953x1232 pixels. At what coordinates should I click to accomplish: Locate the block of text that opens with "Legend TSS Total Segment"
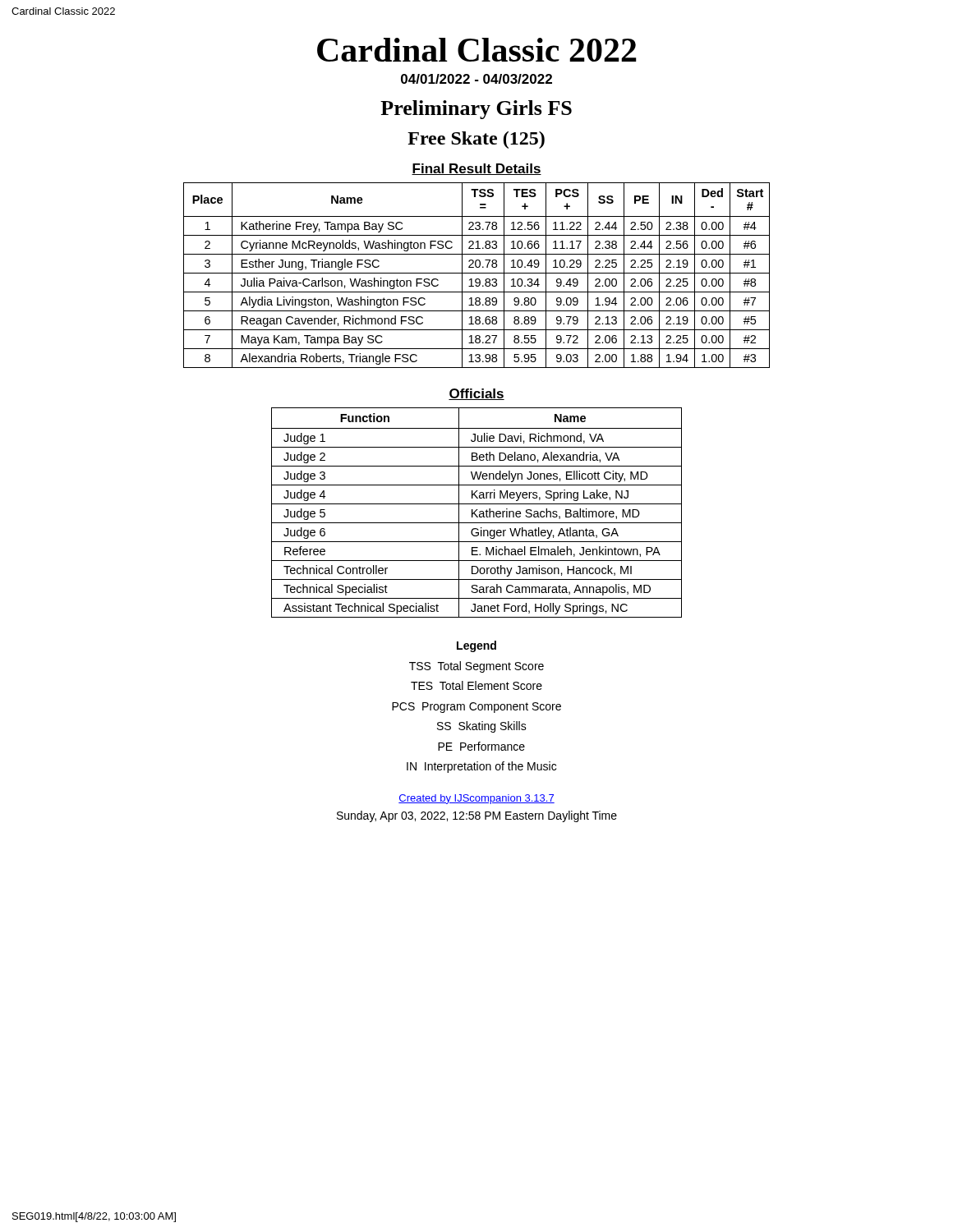coord(476,706)
